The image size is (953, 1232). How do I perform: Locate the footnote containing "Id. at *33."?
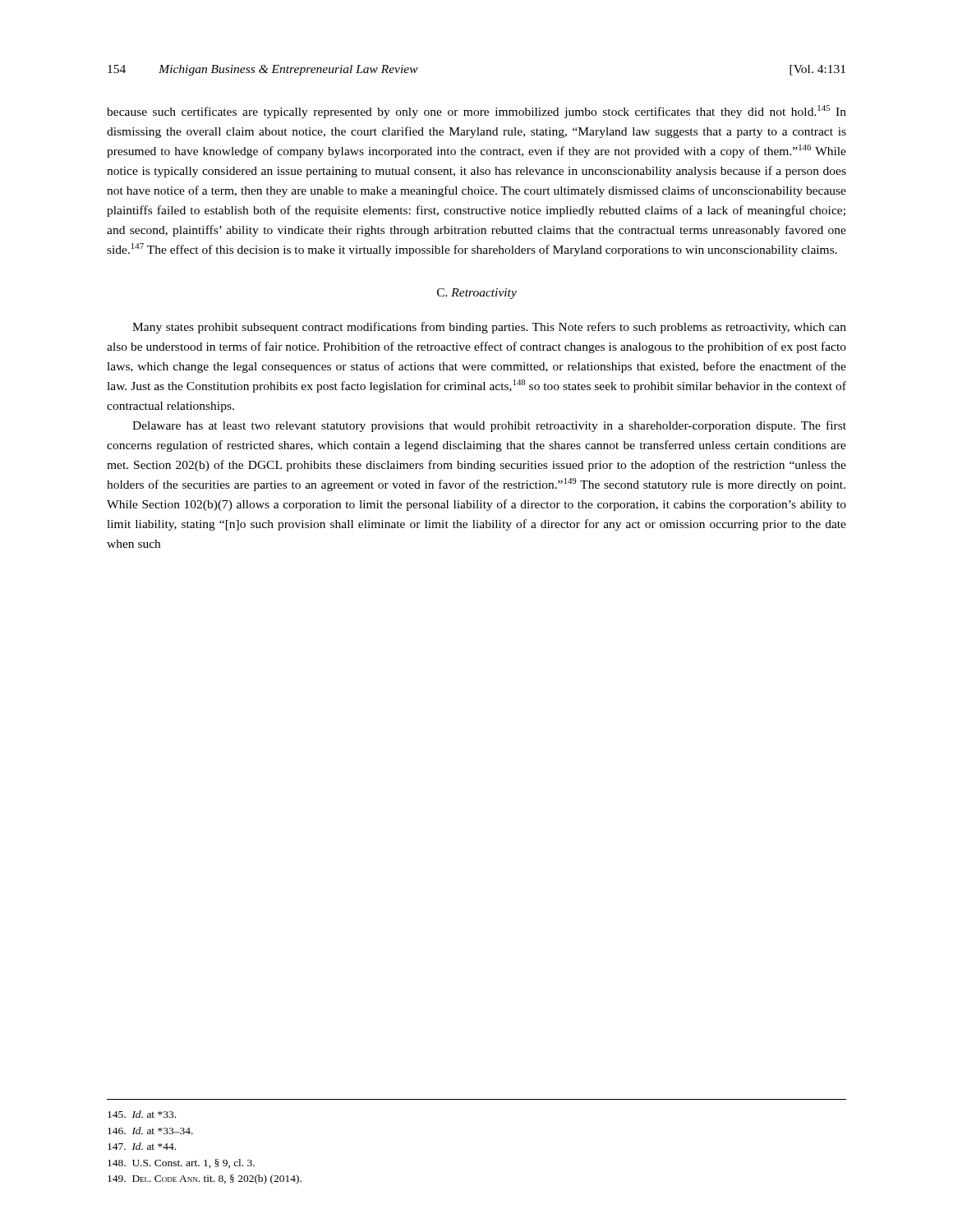[142, 1114]
